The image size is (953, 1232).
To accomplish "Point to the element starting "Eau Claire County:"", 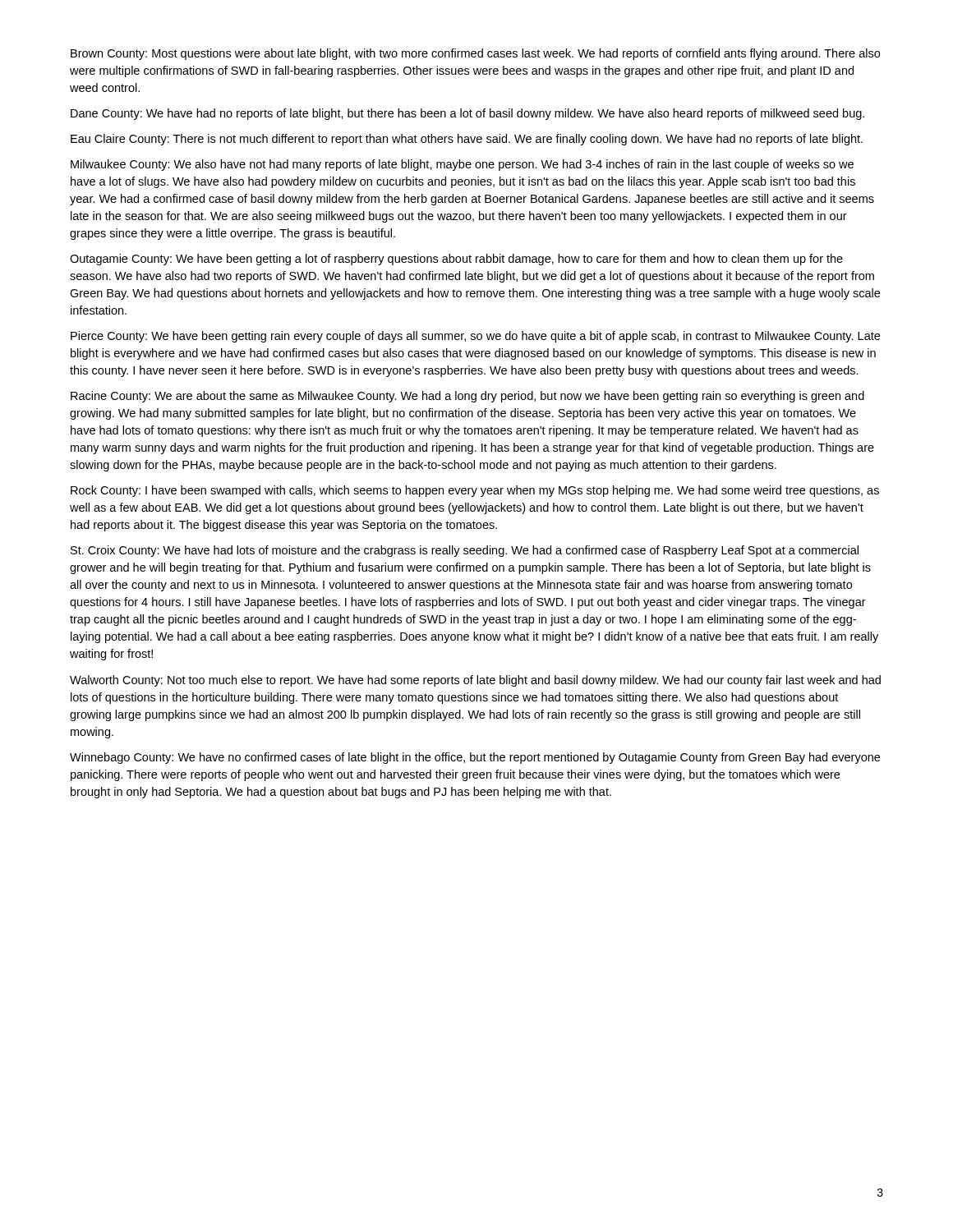I will point(467,139).
